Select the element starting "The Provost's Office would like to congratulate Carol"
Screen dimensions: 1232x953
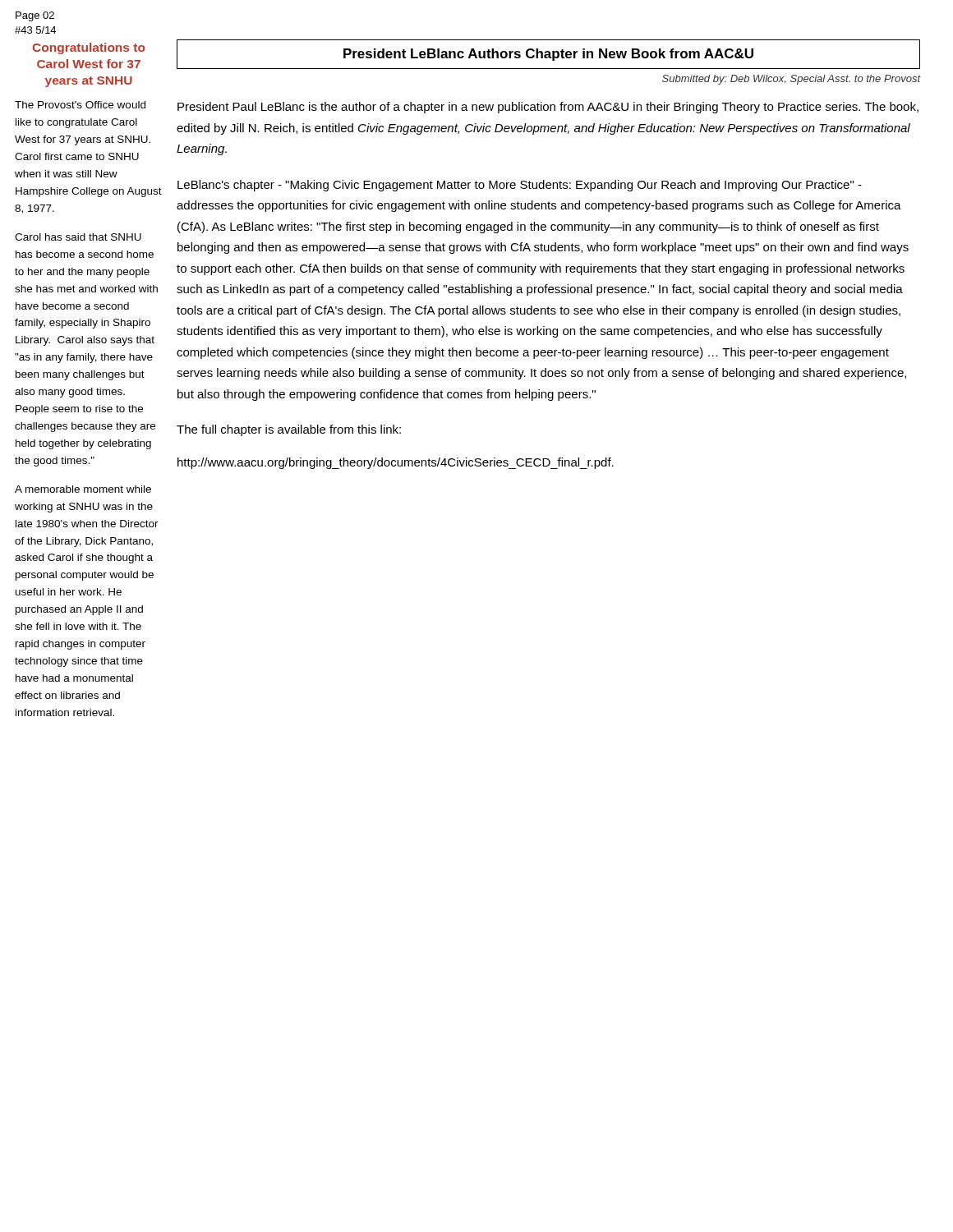point(88,157)
